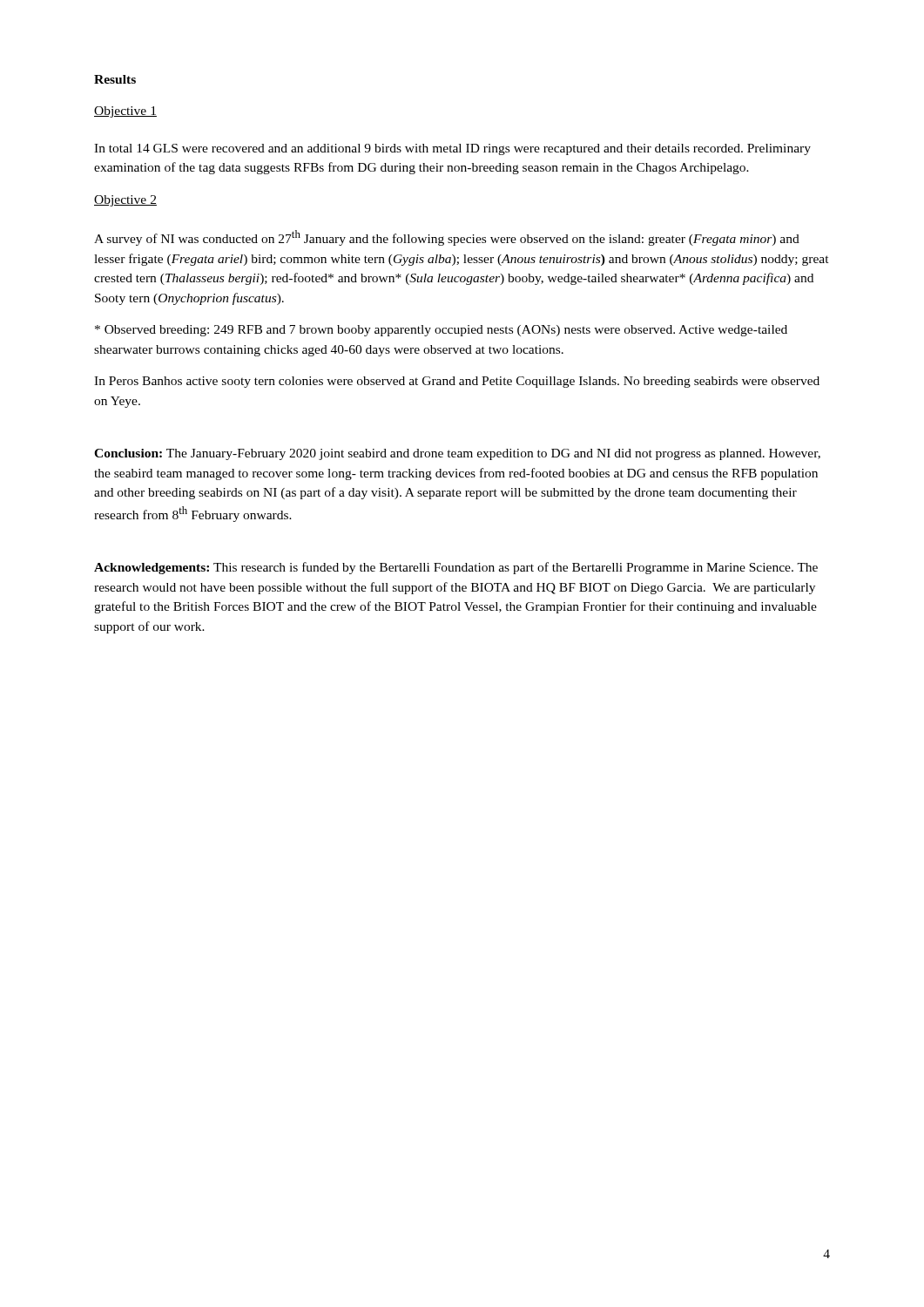Image resolution: width=924 pixels, height=1307 pixels.
Task: Point to the block beginning "Conclusion: The January-February"
Action: coord(457,484)
